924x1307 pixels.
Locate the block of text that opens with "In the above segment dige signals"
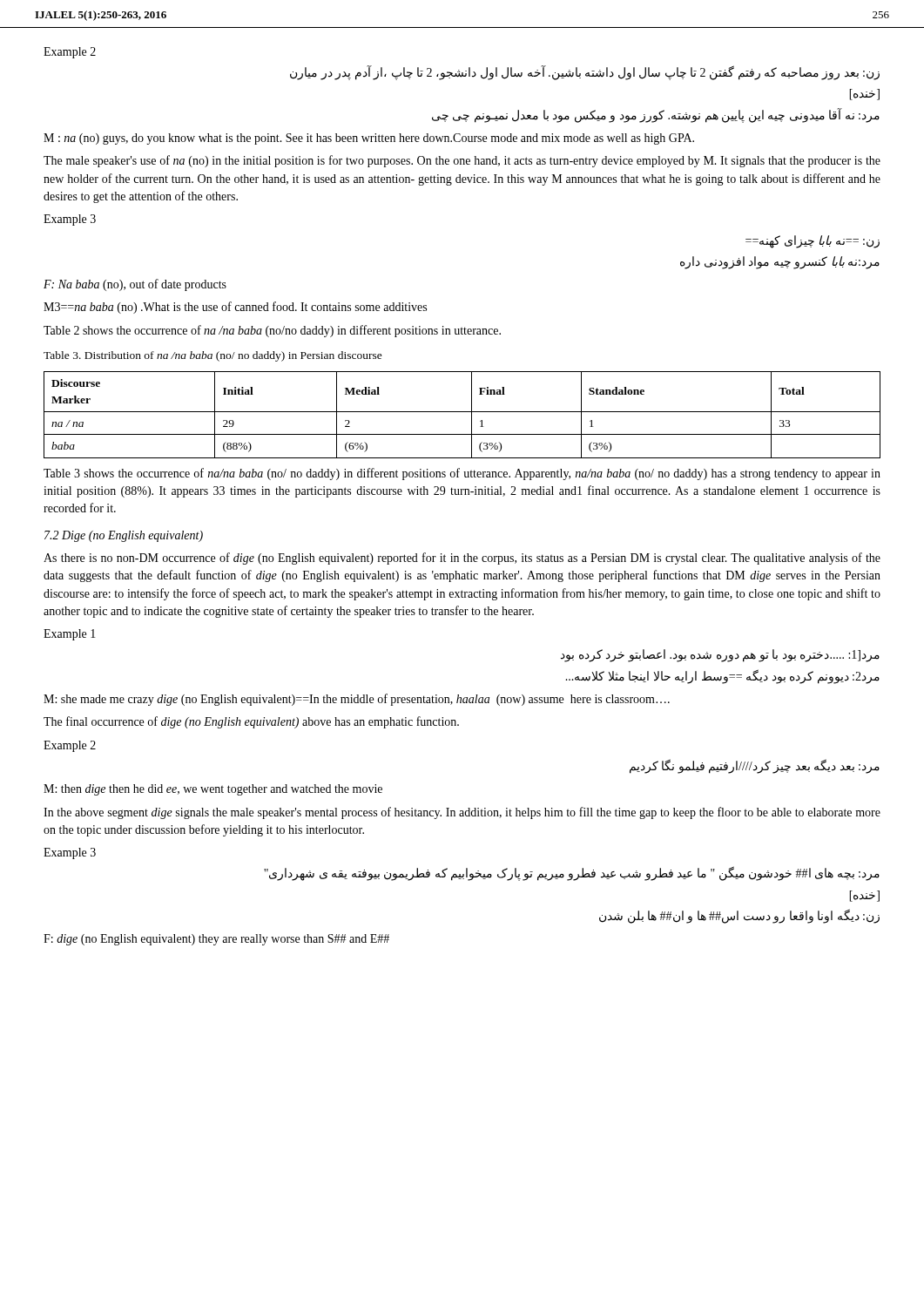462,821
